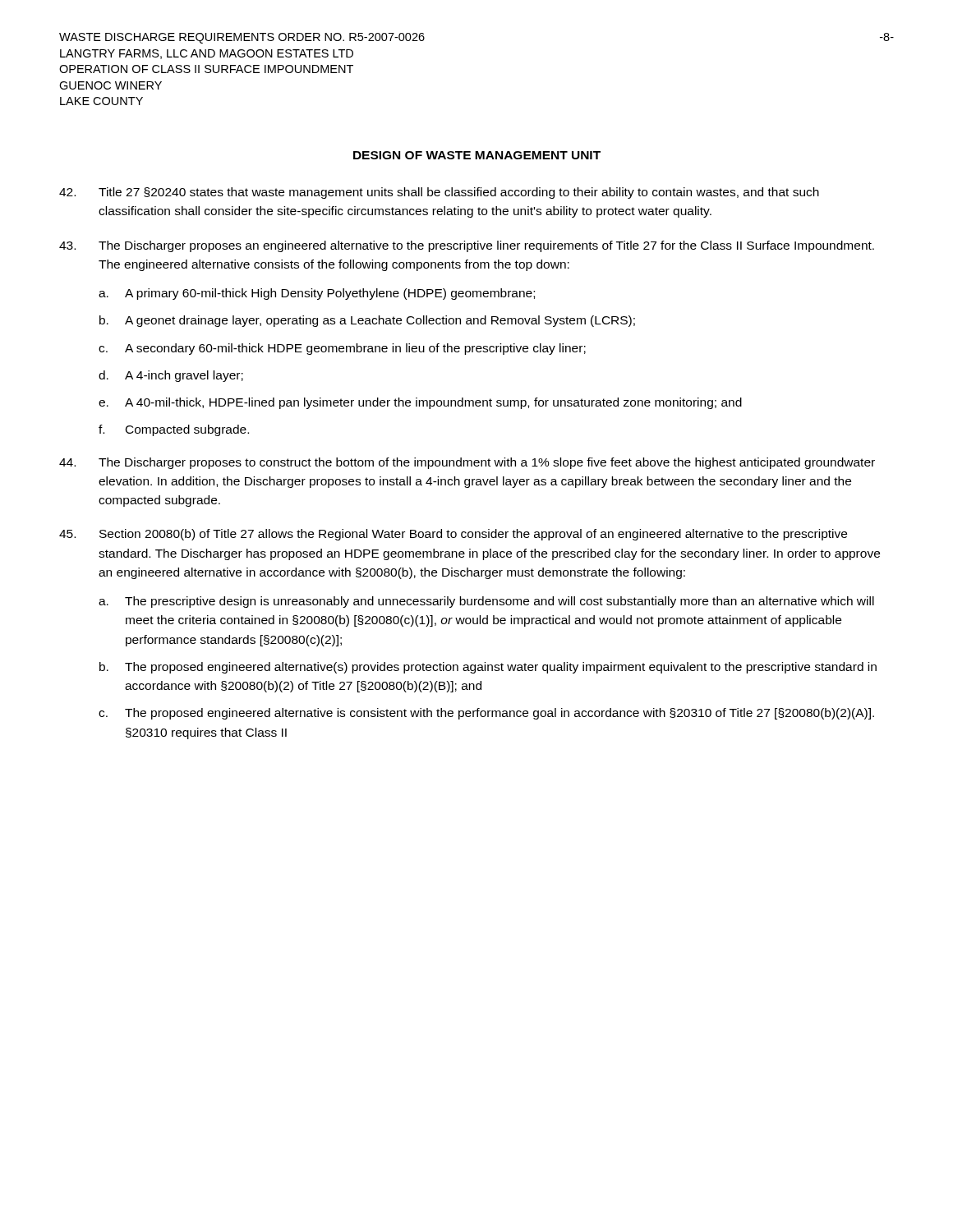Image resolution: width=953 pixels, height=1232 pixels.
Task: Find "f. Compacted subgrade." on this page
Action: pos(174,430)
